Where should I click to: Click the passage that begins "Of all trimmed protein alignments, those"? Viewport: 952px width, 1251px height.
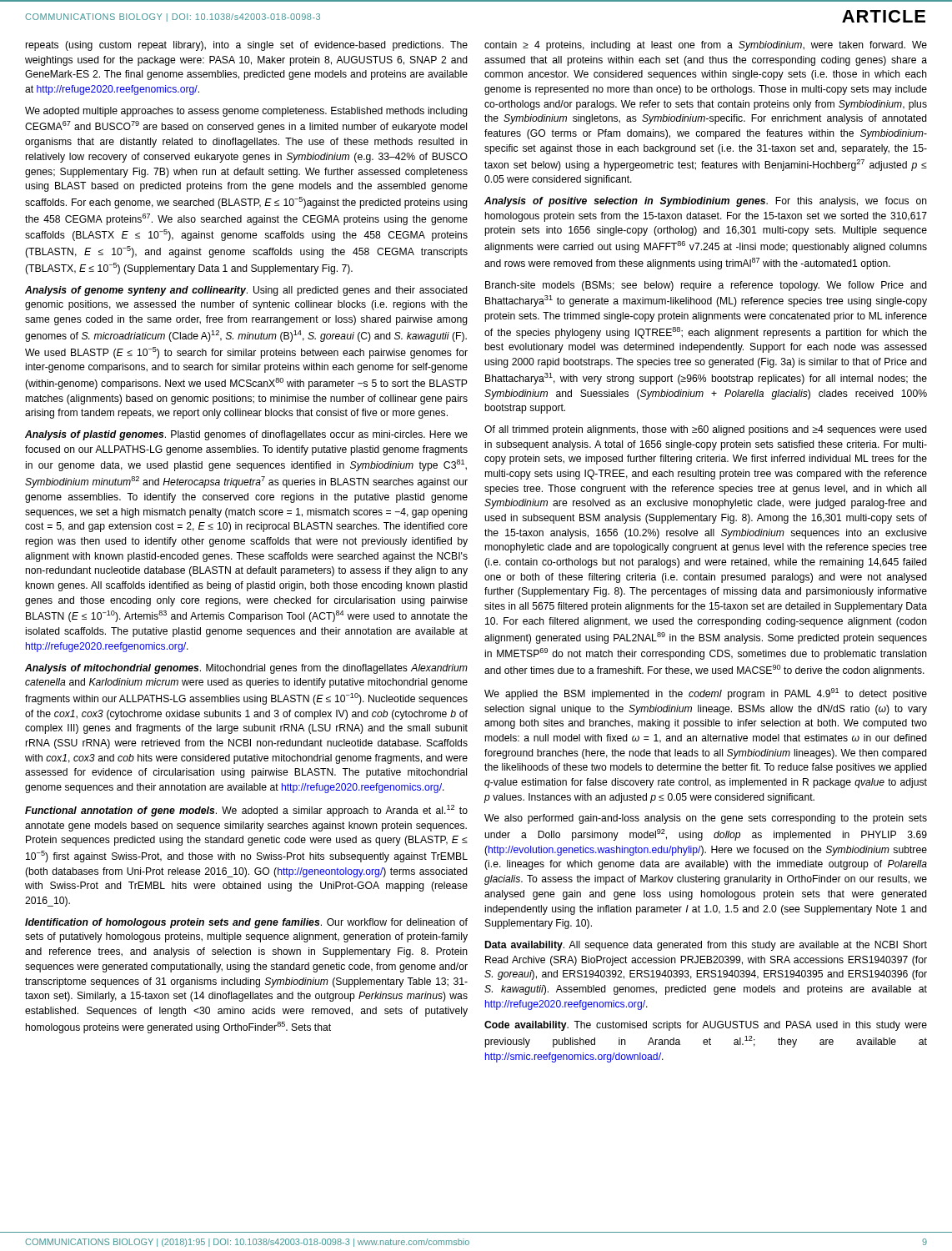click(x=706, y=551)
